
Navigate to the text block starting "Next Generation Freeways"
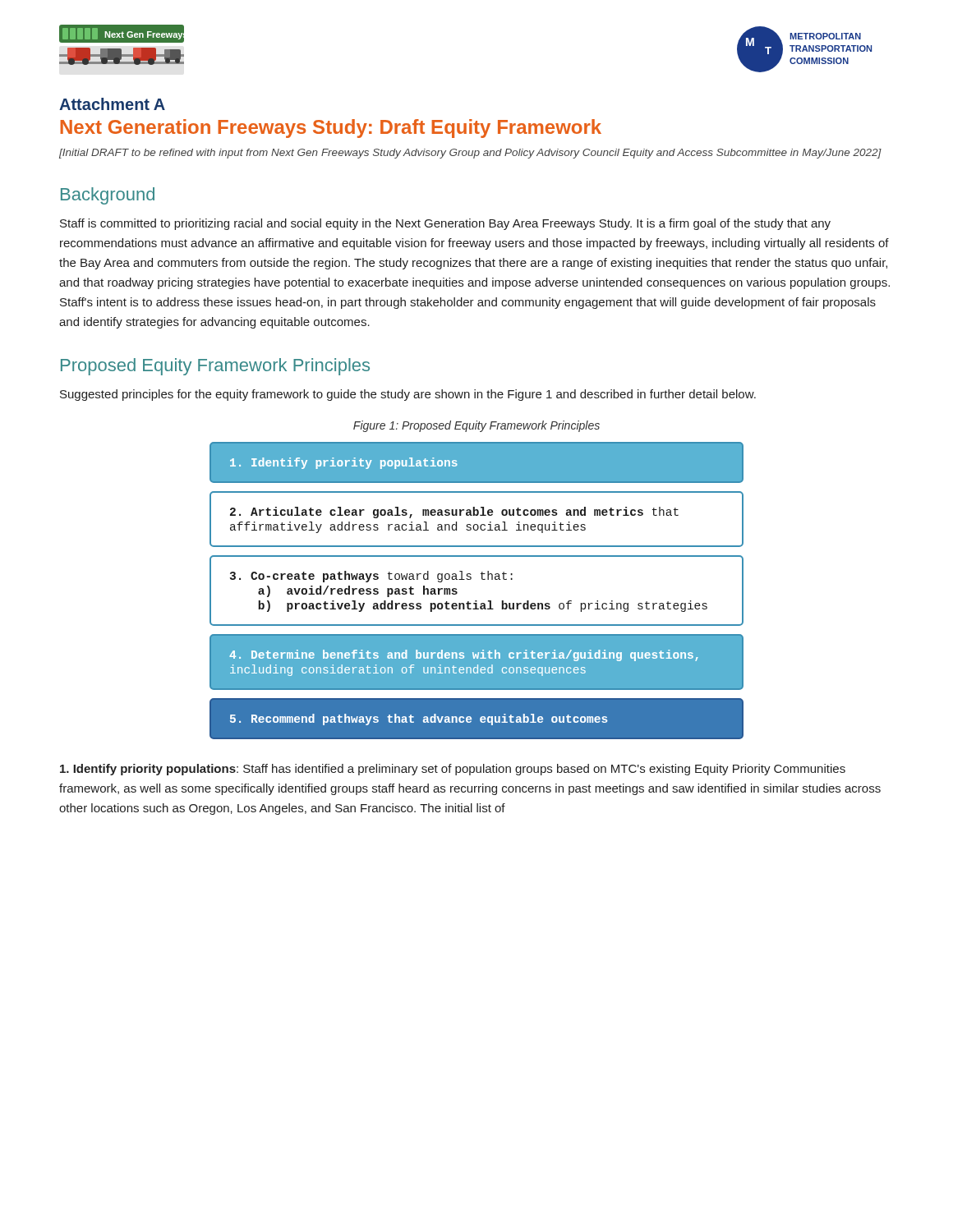coord(330,127)
